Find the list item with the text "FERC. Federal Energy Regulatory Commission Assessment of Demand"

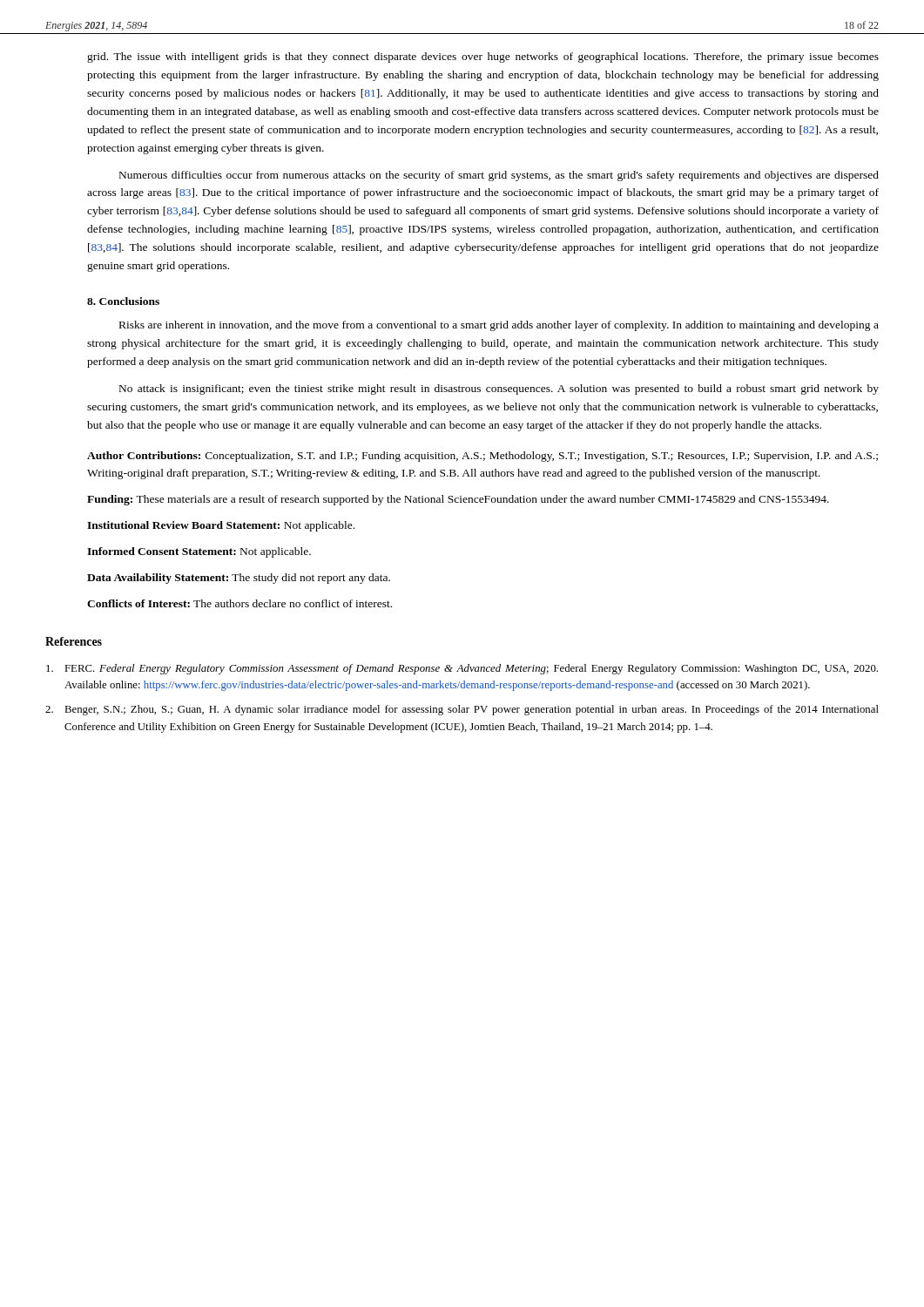coord(462,677)
